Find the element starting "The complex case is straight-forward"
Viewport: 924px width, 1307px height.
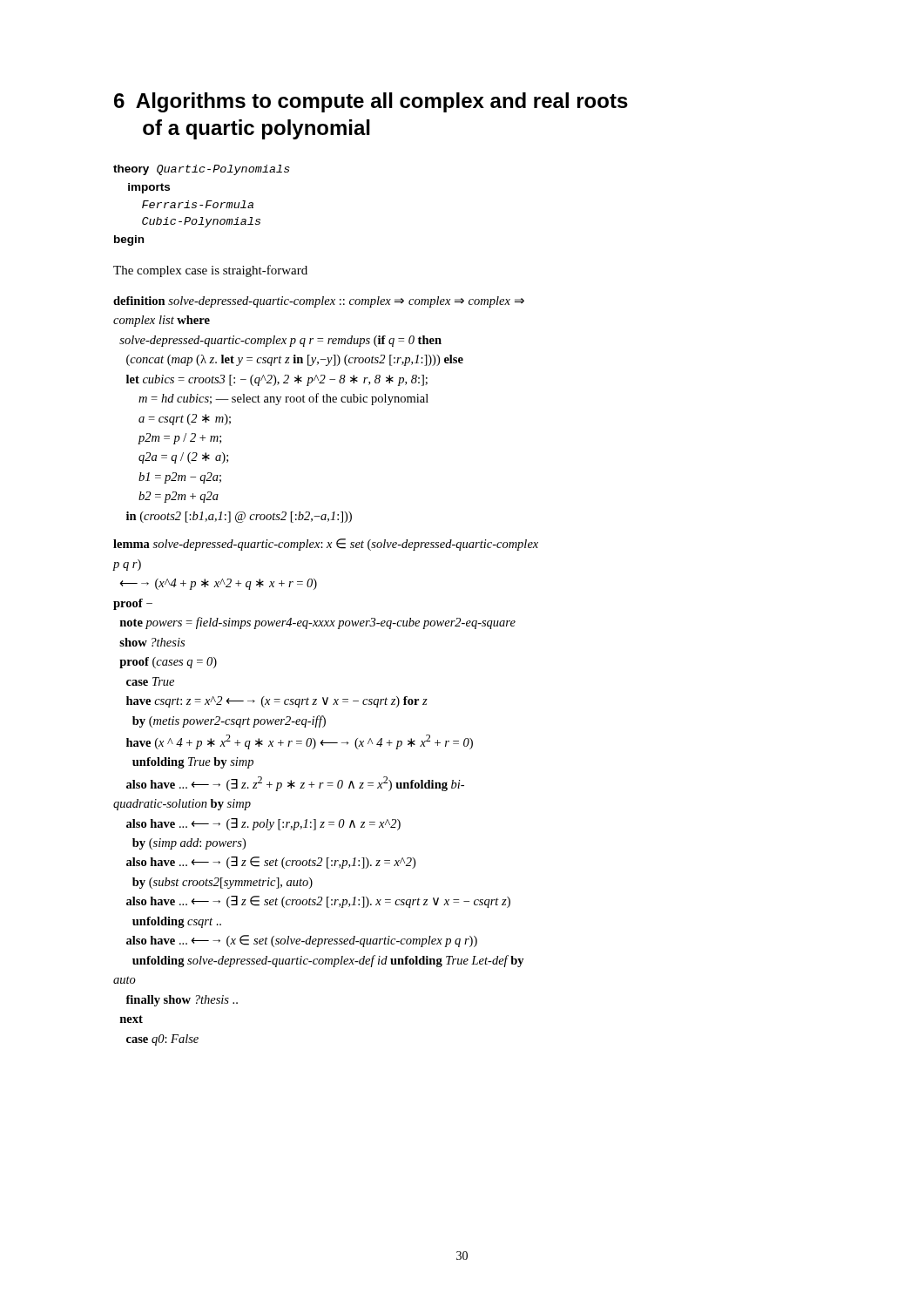[x=210, y=271]
